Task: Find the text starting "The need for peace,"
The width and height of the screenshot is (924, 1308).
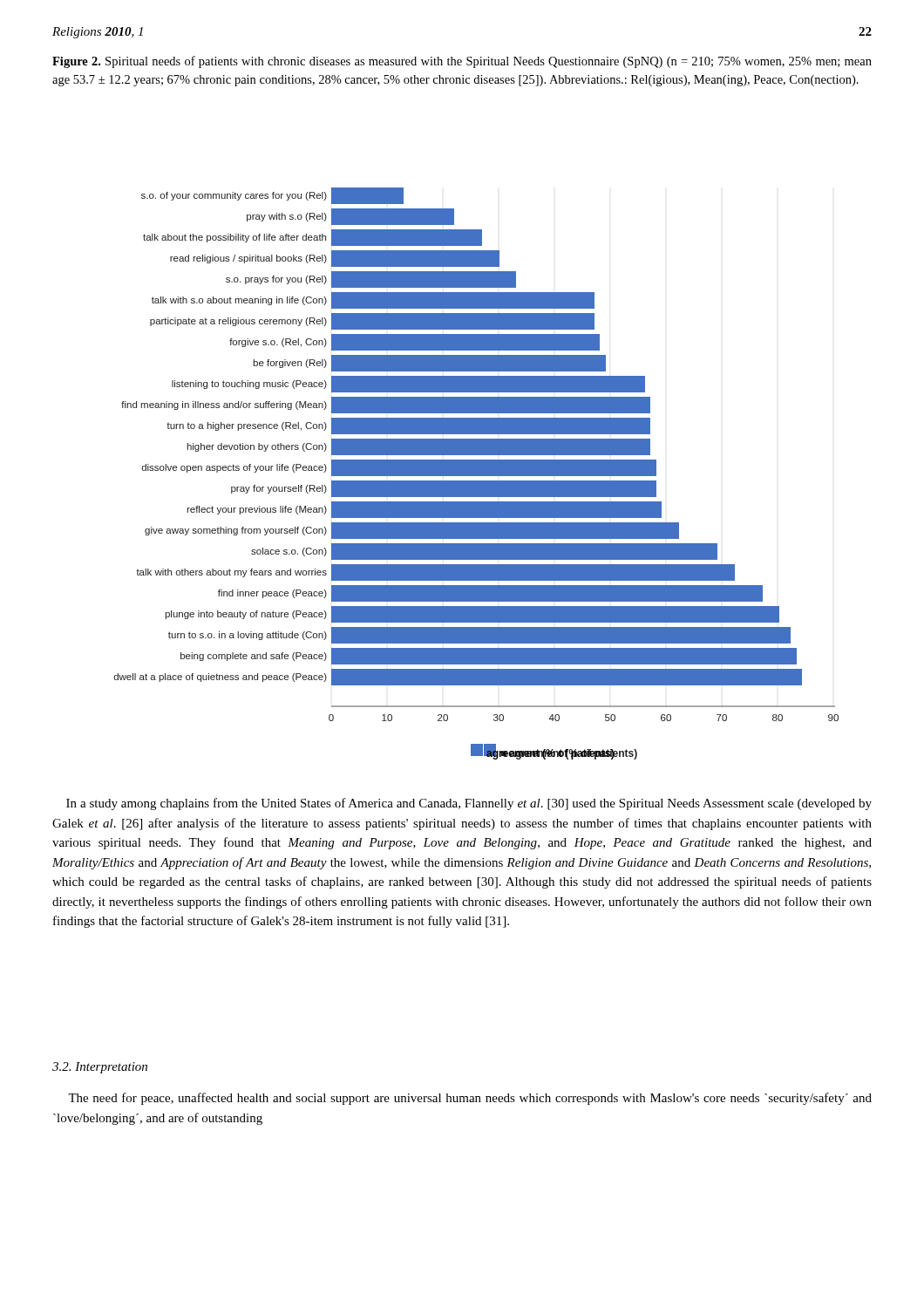Action: [x=462, y=1108]
